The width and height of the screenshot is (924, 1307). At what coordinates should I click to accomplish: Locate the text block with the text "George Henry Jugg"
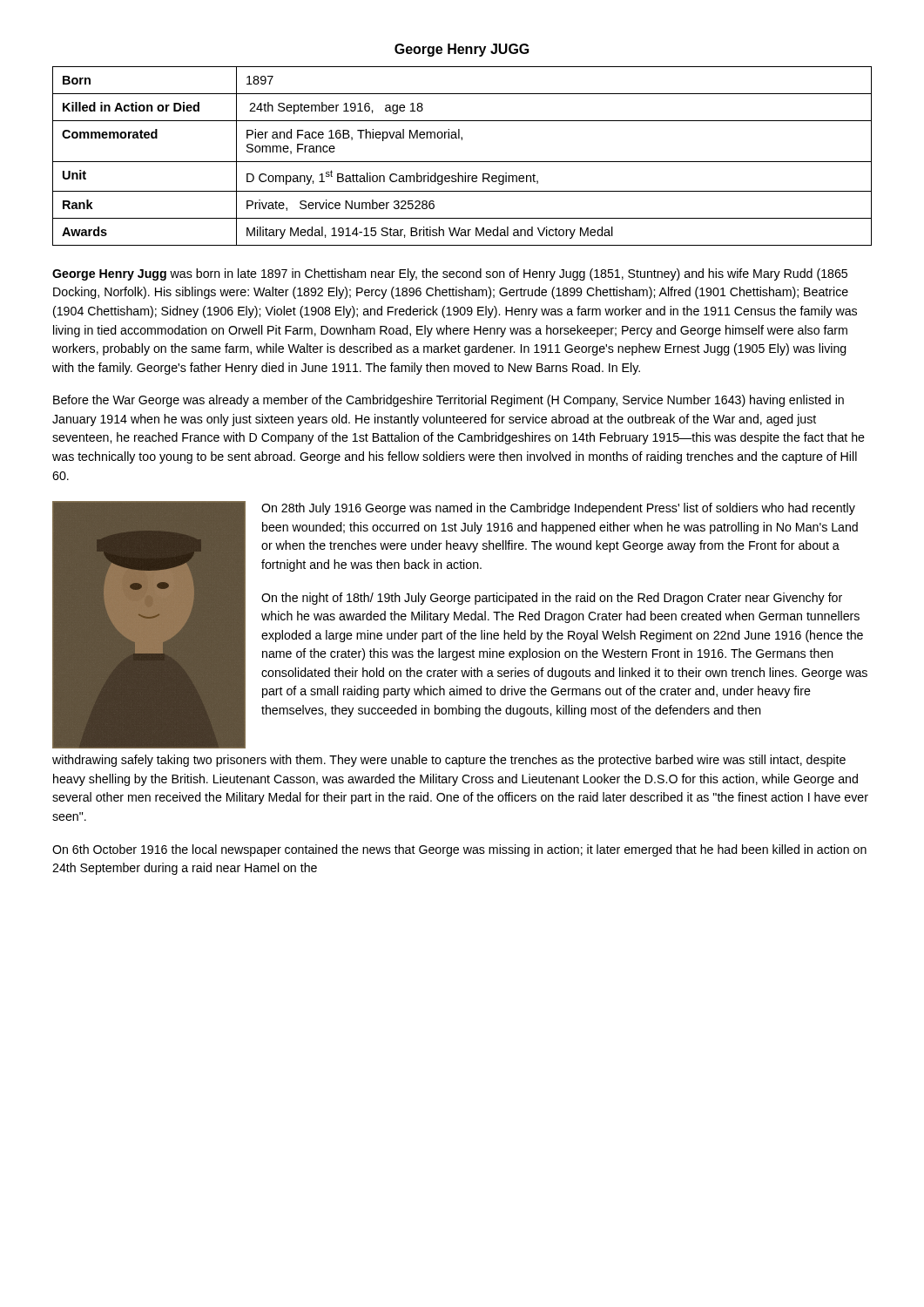(455, 320)
